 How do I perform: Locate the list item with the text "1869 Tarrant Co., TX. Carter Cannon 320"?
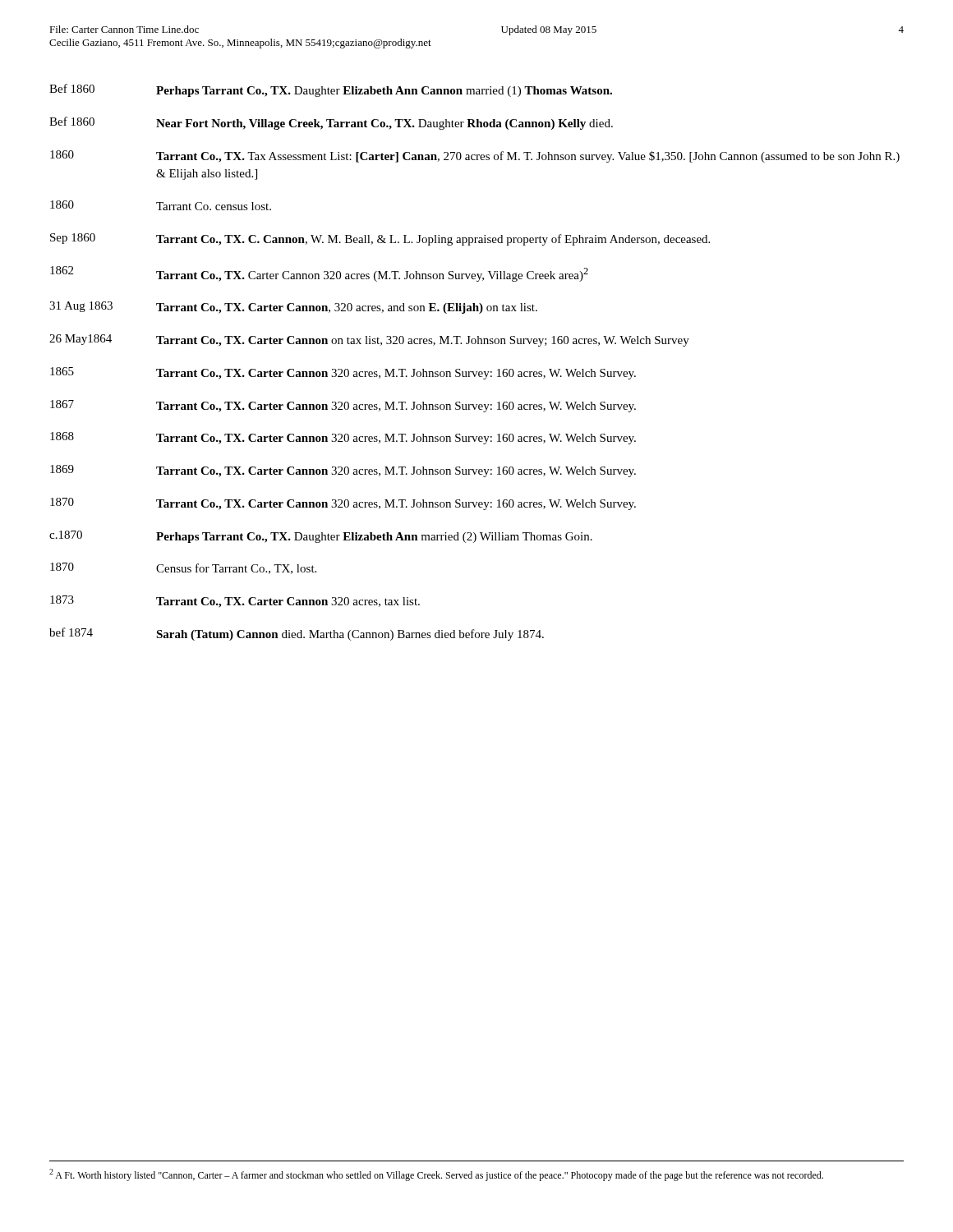tap(476, 471)
